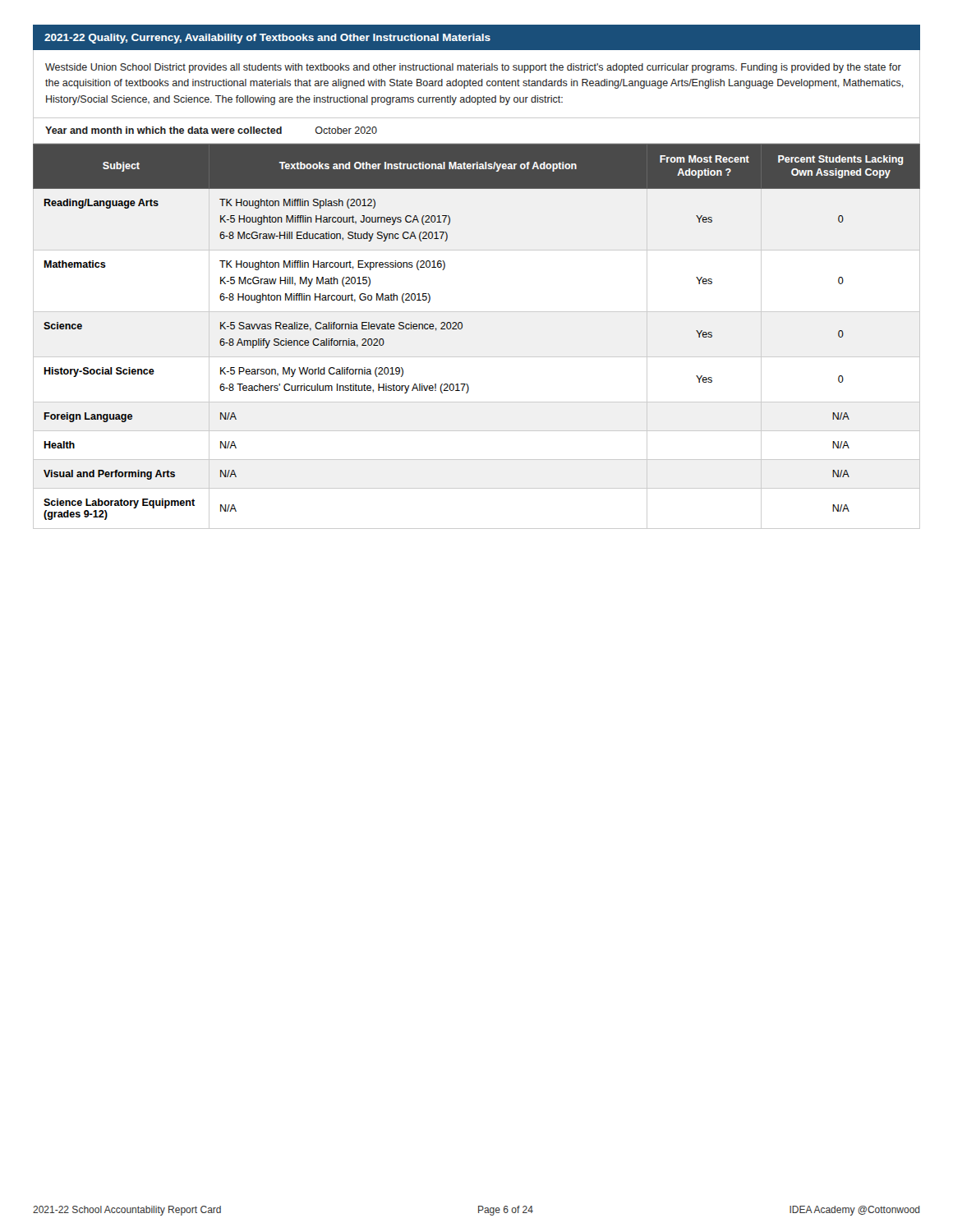Click on the region starting "2021-22 Quality, Currency, Availability of Textbooks and Other"
This screenshot has height=1232, width=953.
pyautogui.click(x=267, y=37)
